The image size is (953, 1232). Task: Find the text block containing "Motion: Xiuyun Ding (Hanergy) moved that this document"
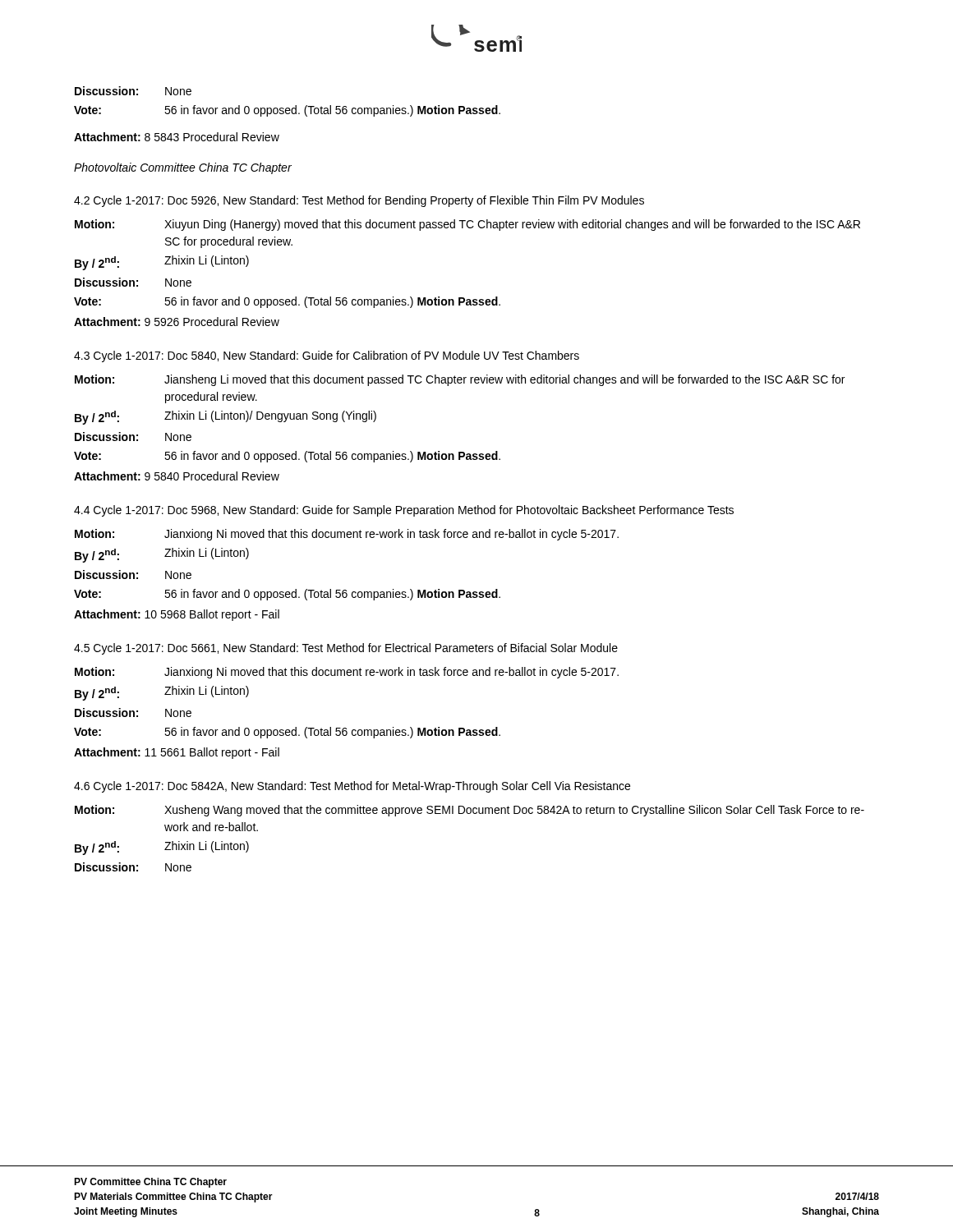(476, 233)
